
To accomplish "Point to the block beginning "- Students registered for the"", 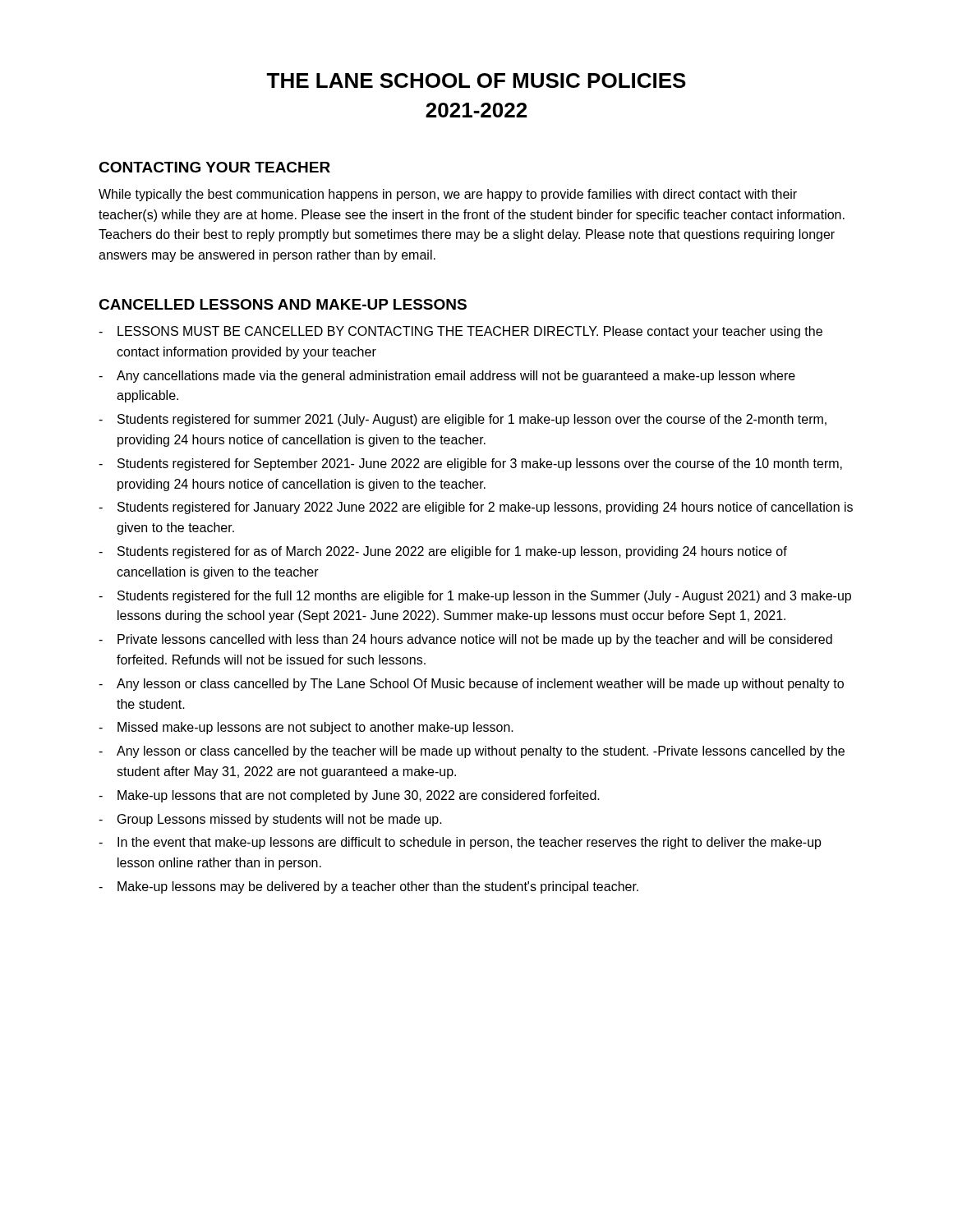I will [x=476, y=606].
